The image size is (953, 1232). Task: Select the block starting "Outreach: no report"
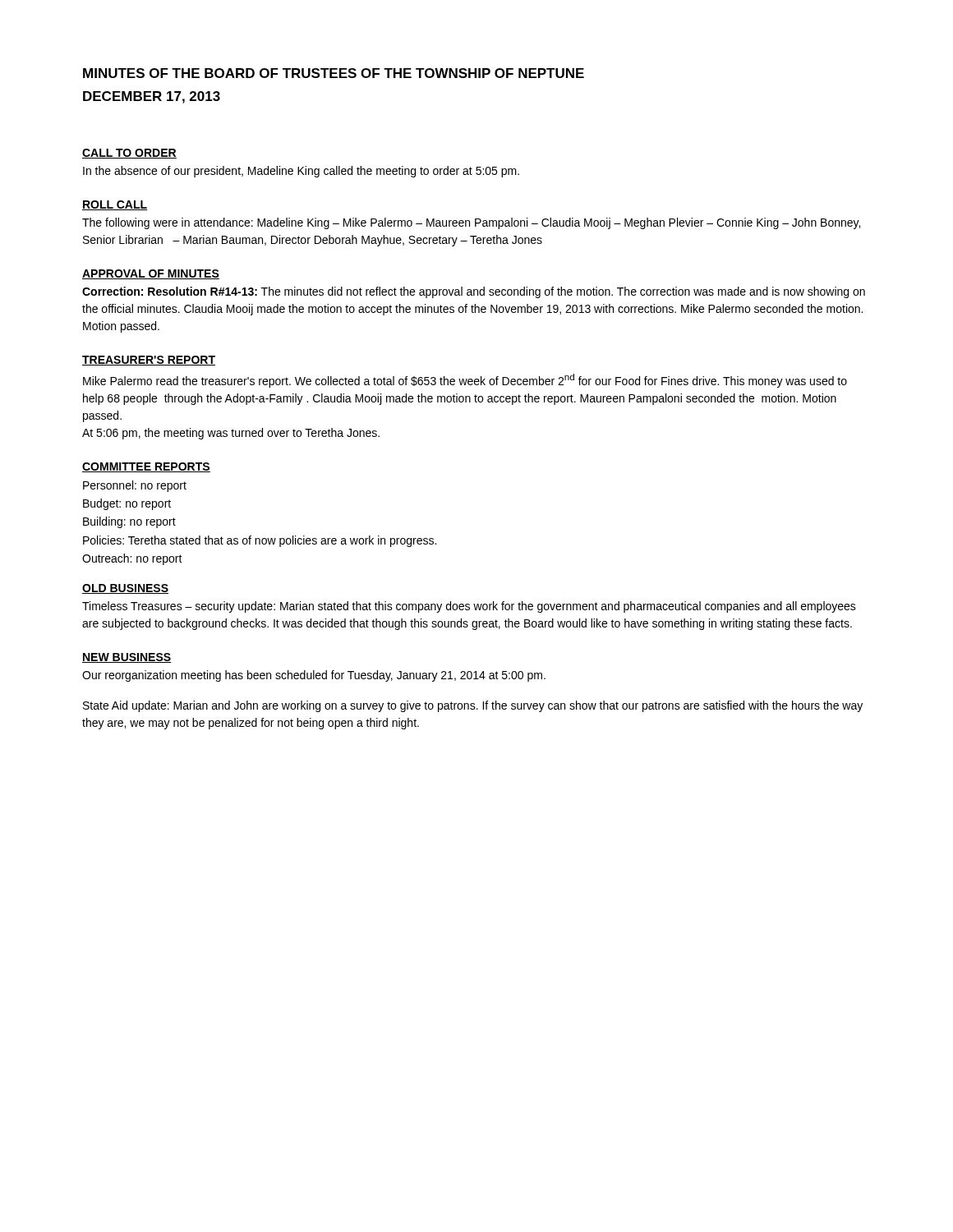[x=132, y=559]
